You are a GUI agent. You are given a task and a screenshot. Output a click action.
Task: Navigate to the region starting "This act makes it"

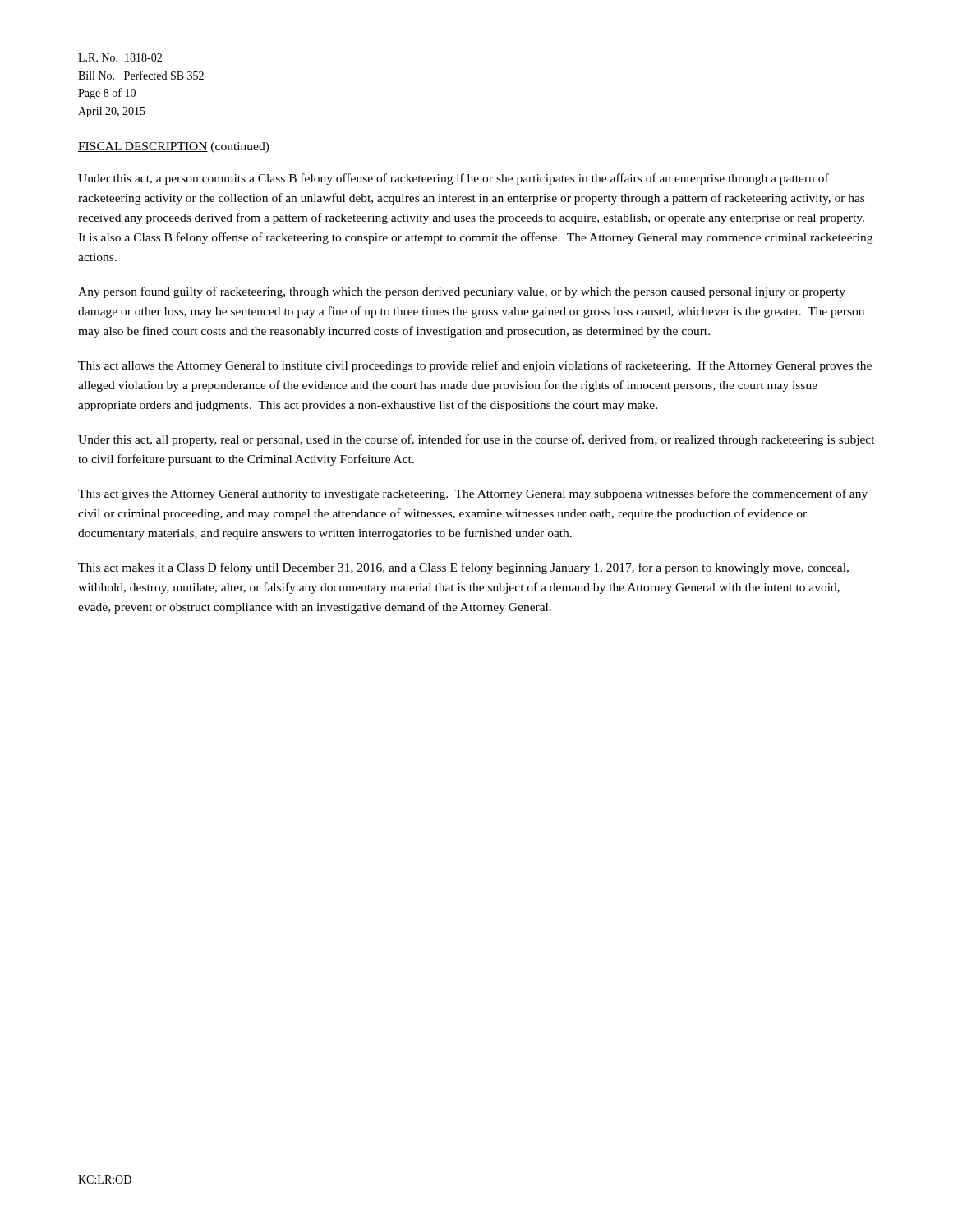(x=464, y=587)
